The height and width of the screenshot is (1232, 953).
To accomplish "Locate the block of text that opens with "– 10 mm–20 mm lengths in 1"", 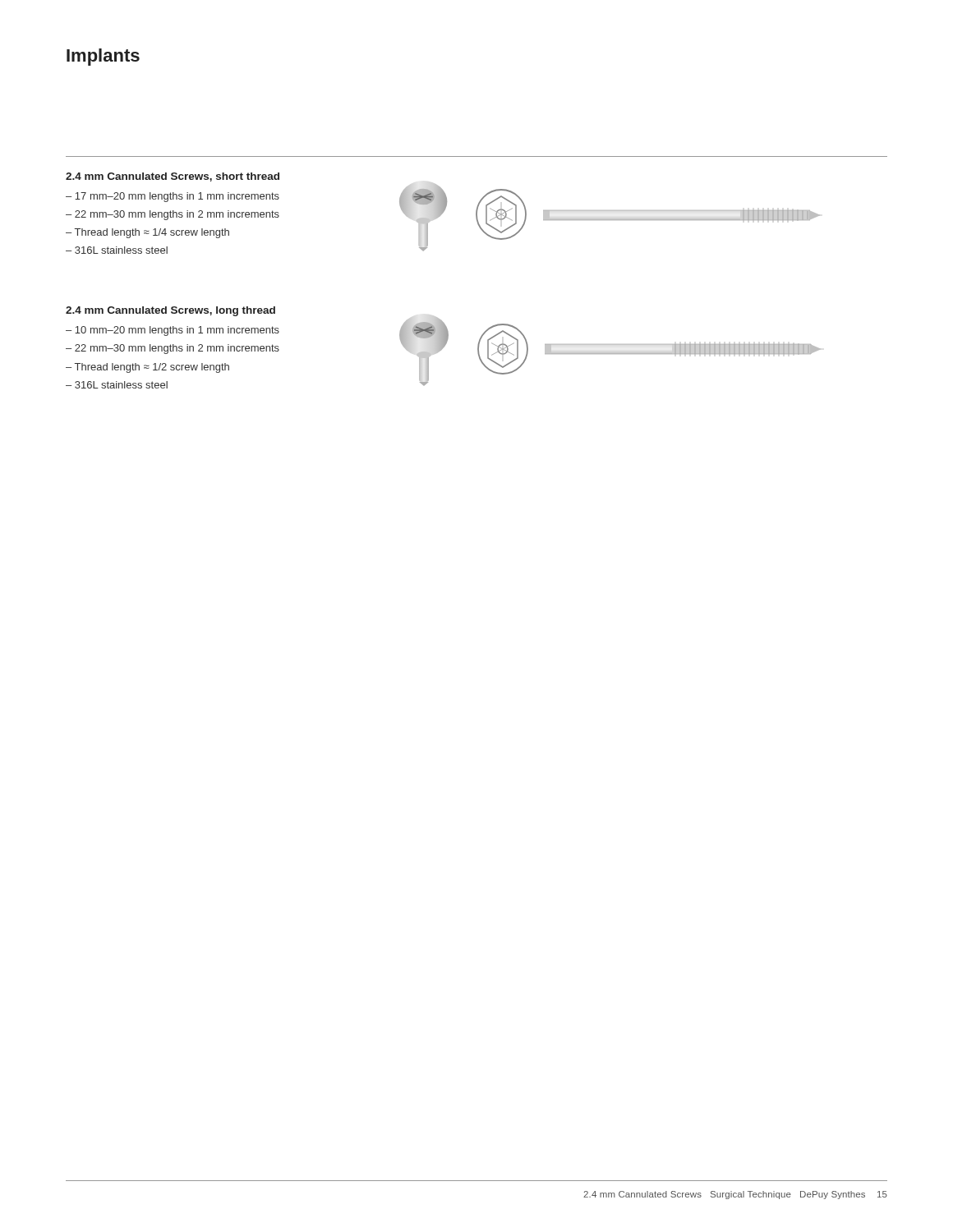I will pos(173,330).
